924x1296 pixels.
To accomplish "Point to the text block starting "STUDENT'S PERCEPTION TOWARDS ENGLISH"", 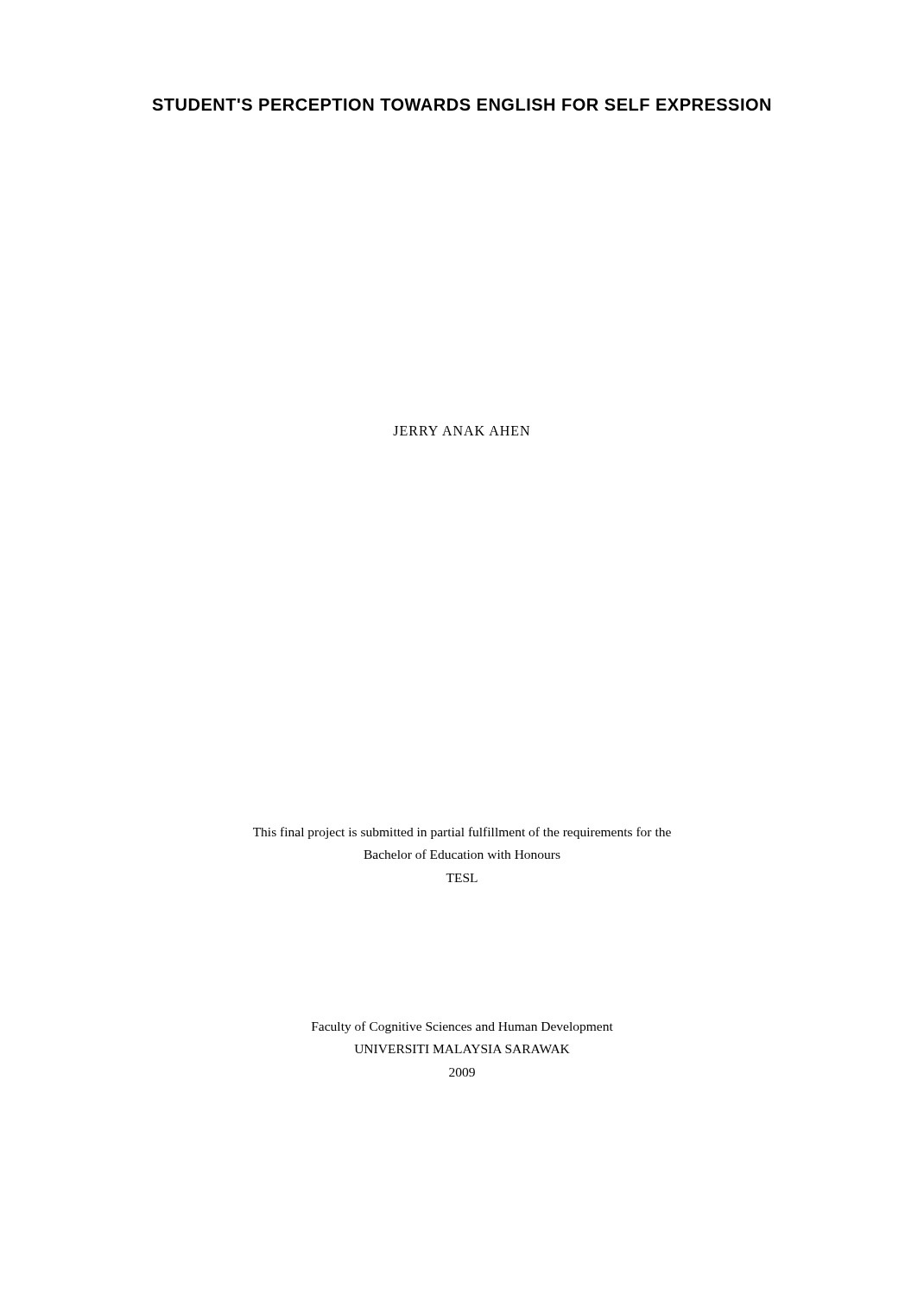I will 462,105.
